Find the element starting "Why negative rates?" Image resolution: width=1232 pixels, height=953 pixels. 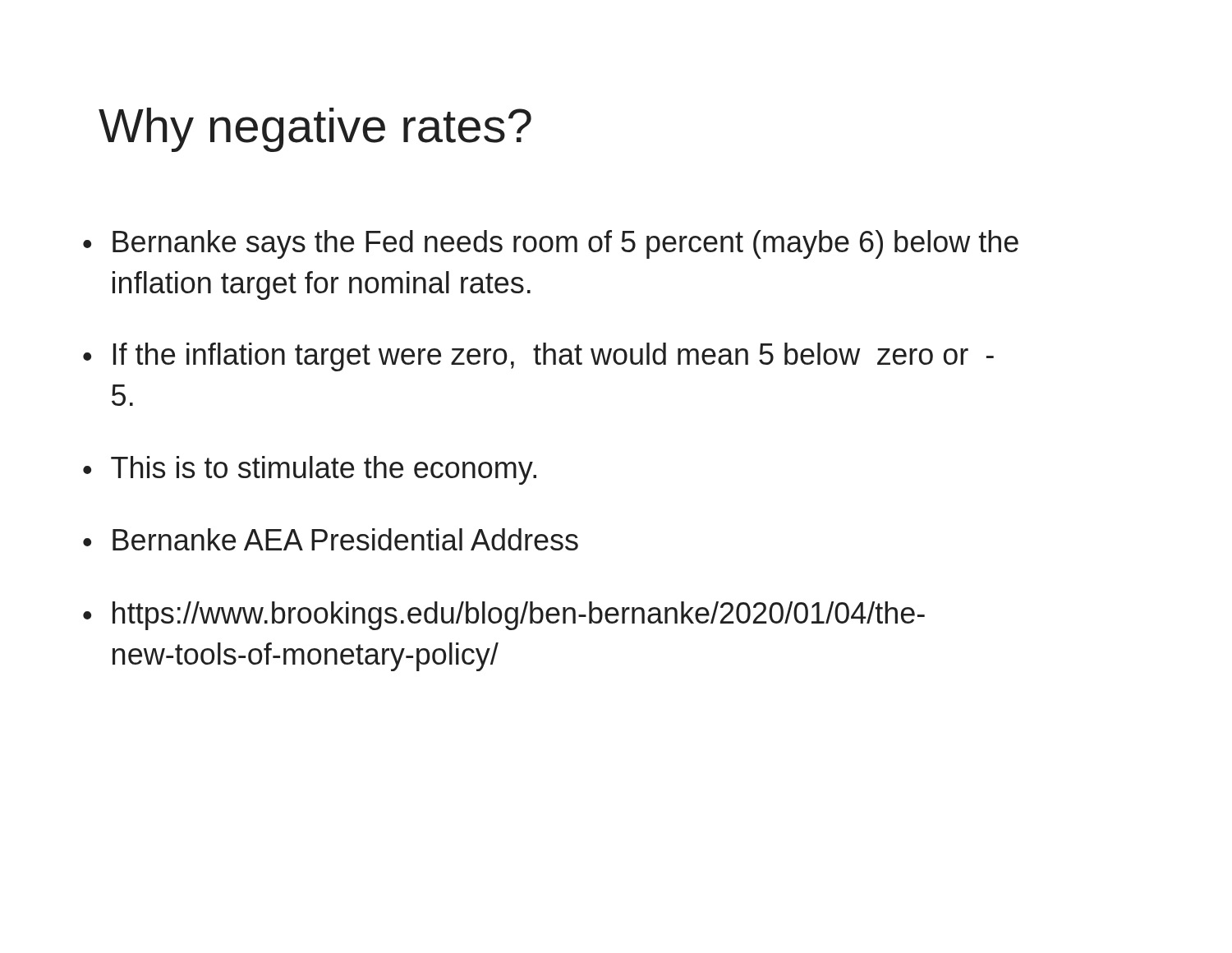point(316,125)
